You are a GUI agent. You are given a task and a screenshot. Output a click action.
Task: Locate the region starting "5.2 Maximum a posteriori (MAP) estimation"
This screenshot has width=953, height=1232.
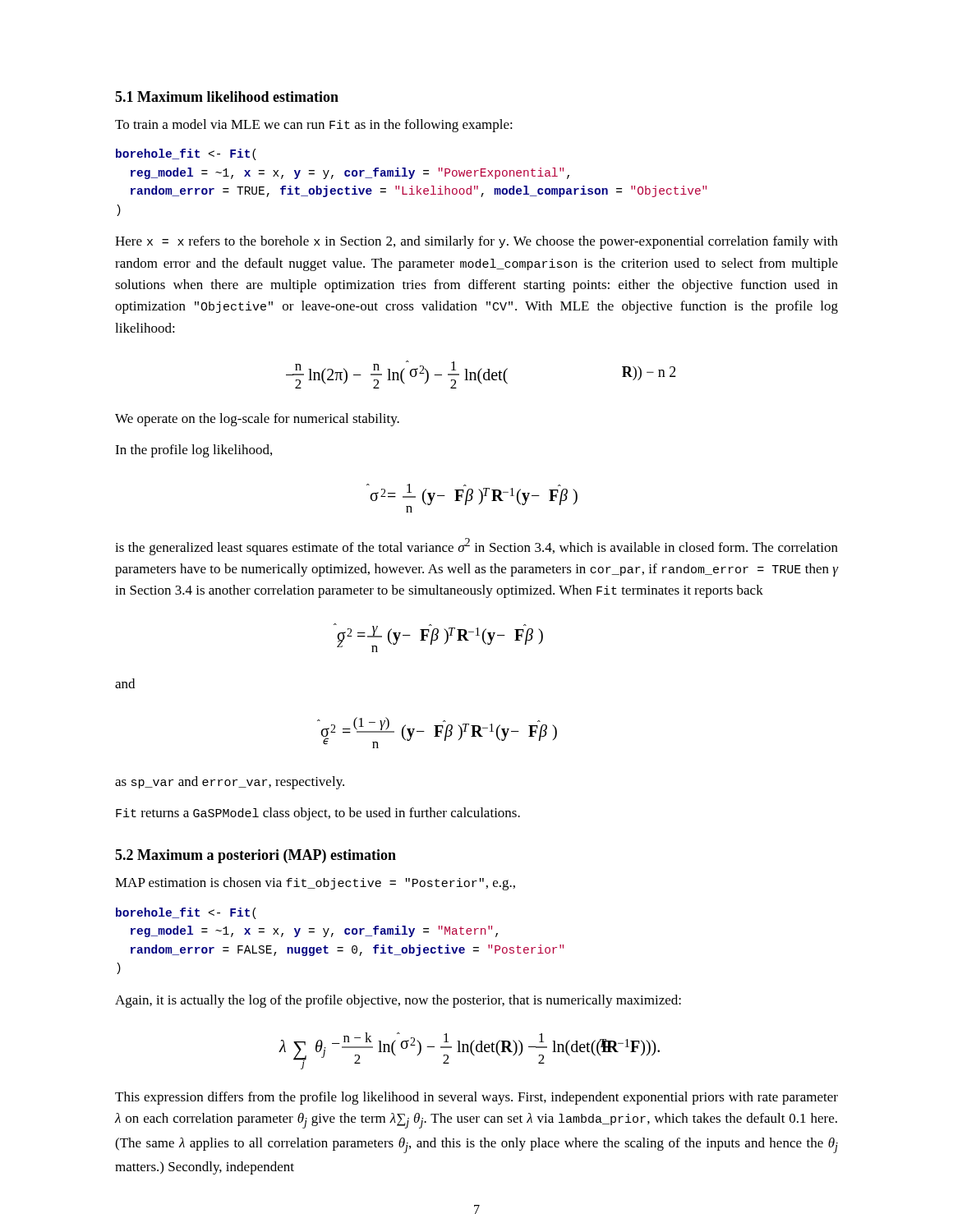point(256,856)
